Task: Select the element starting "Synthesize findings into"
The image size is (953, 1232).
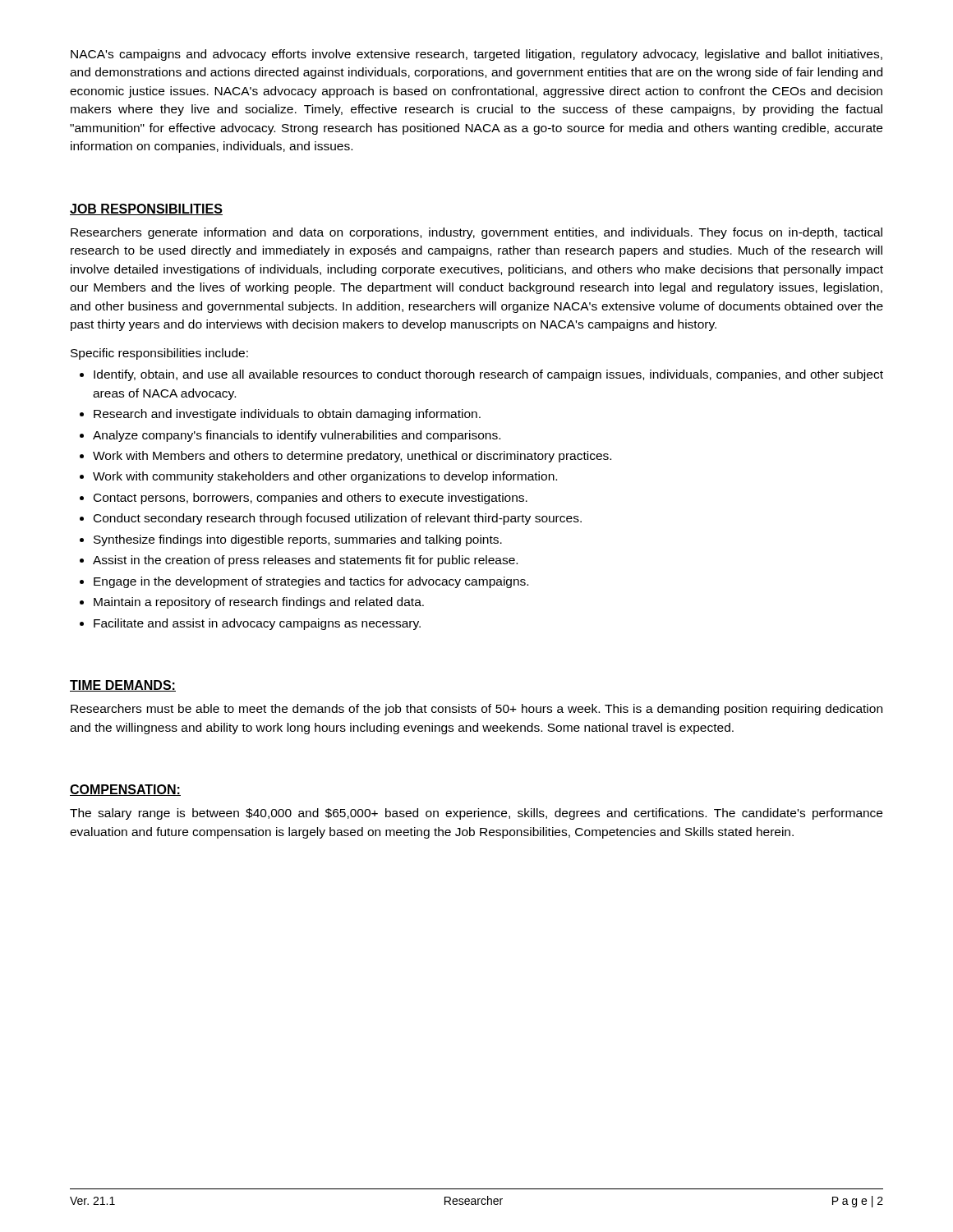Action: 298,539
